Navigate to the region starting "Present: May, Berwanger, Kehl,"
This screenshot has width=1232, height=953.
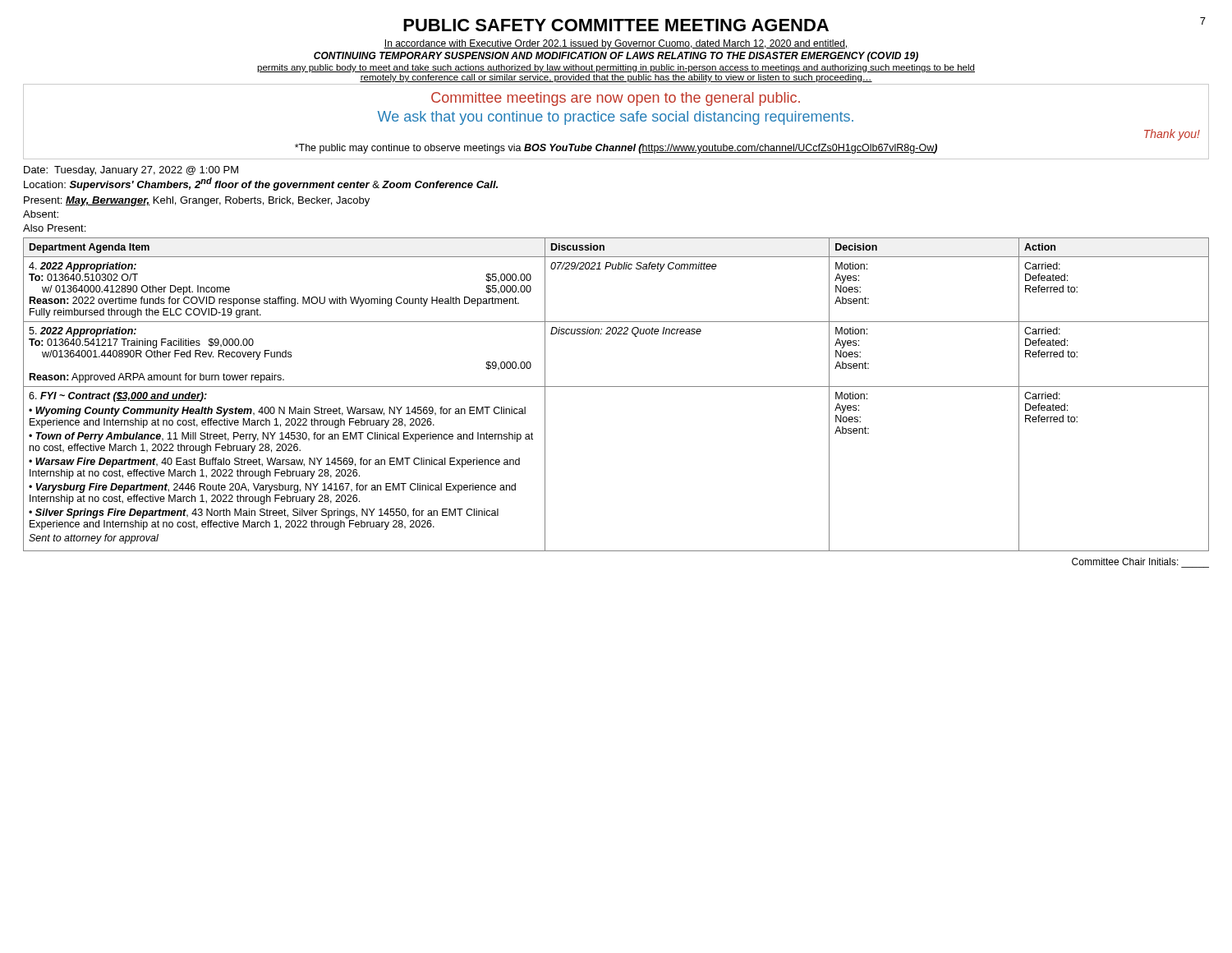196,200
